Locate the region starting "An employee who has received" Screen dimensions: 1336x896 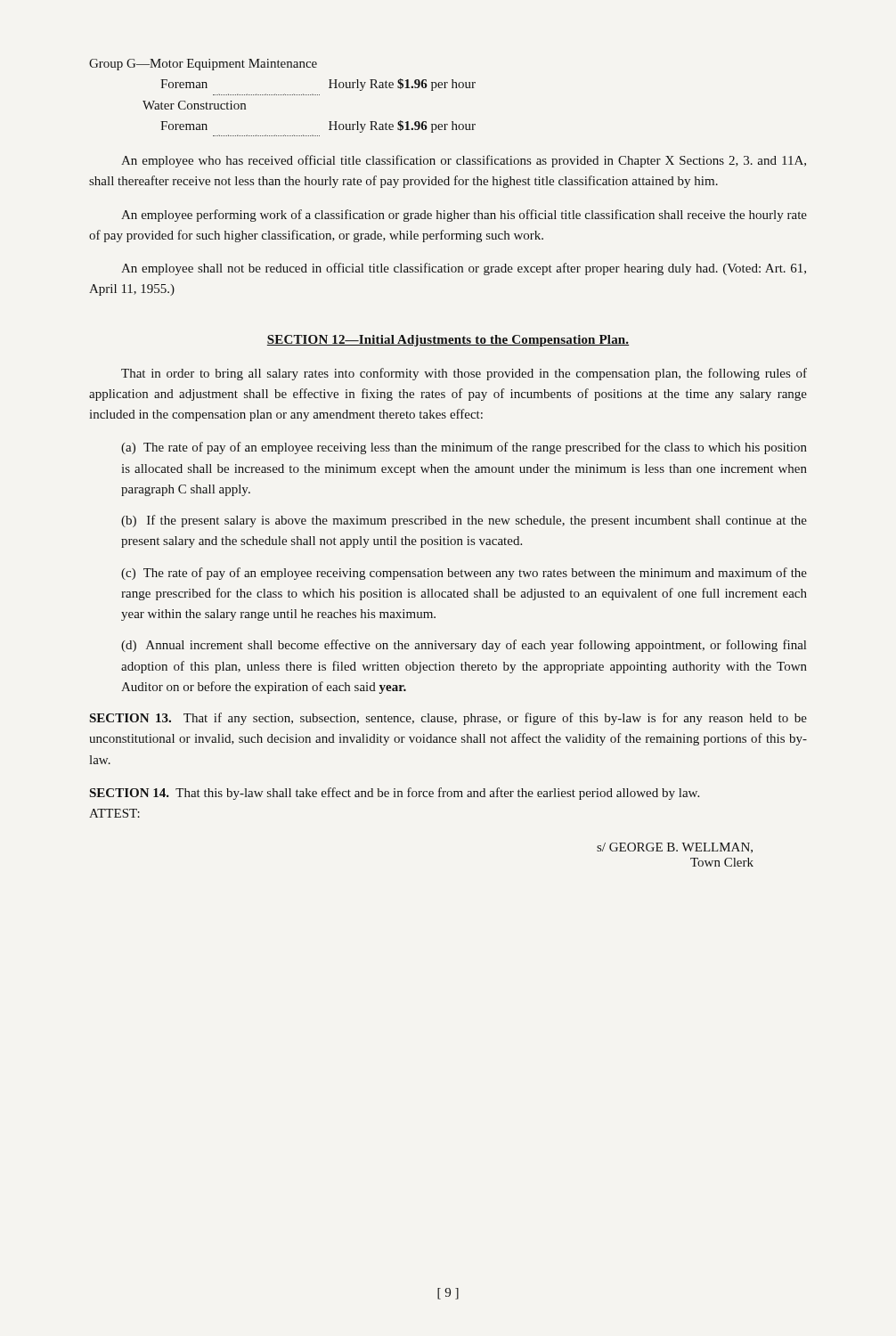(x=448, y=171)
